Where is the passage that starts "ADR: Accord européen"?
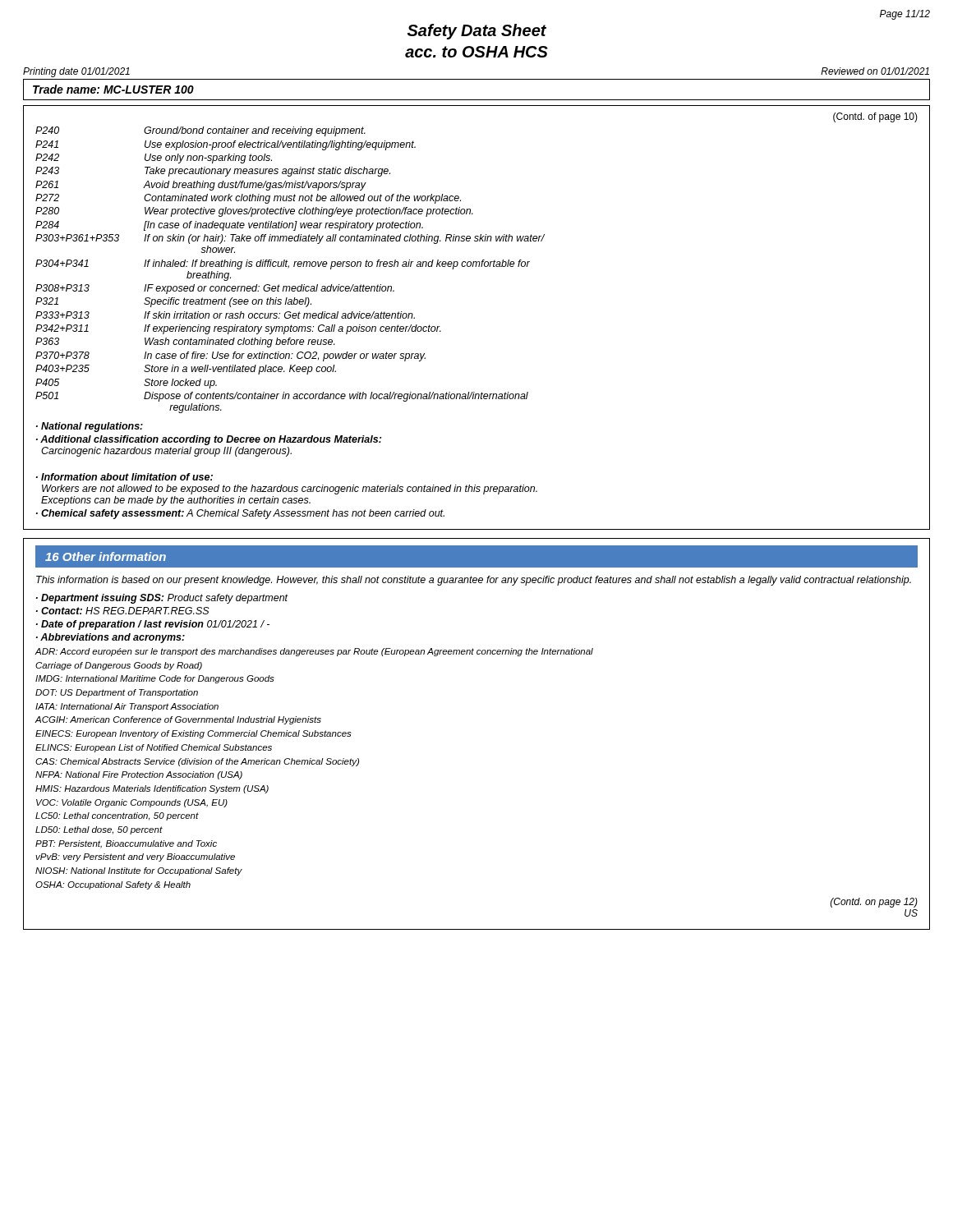Image resolution: width=953 pixels, height=1232 pixels. [314, 768]
